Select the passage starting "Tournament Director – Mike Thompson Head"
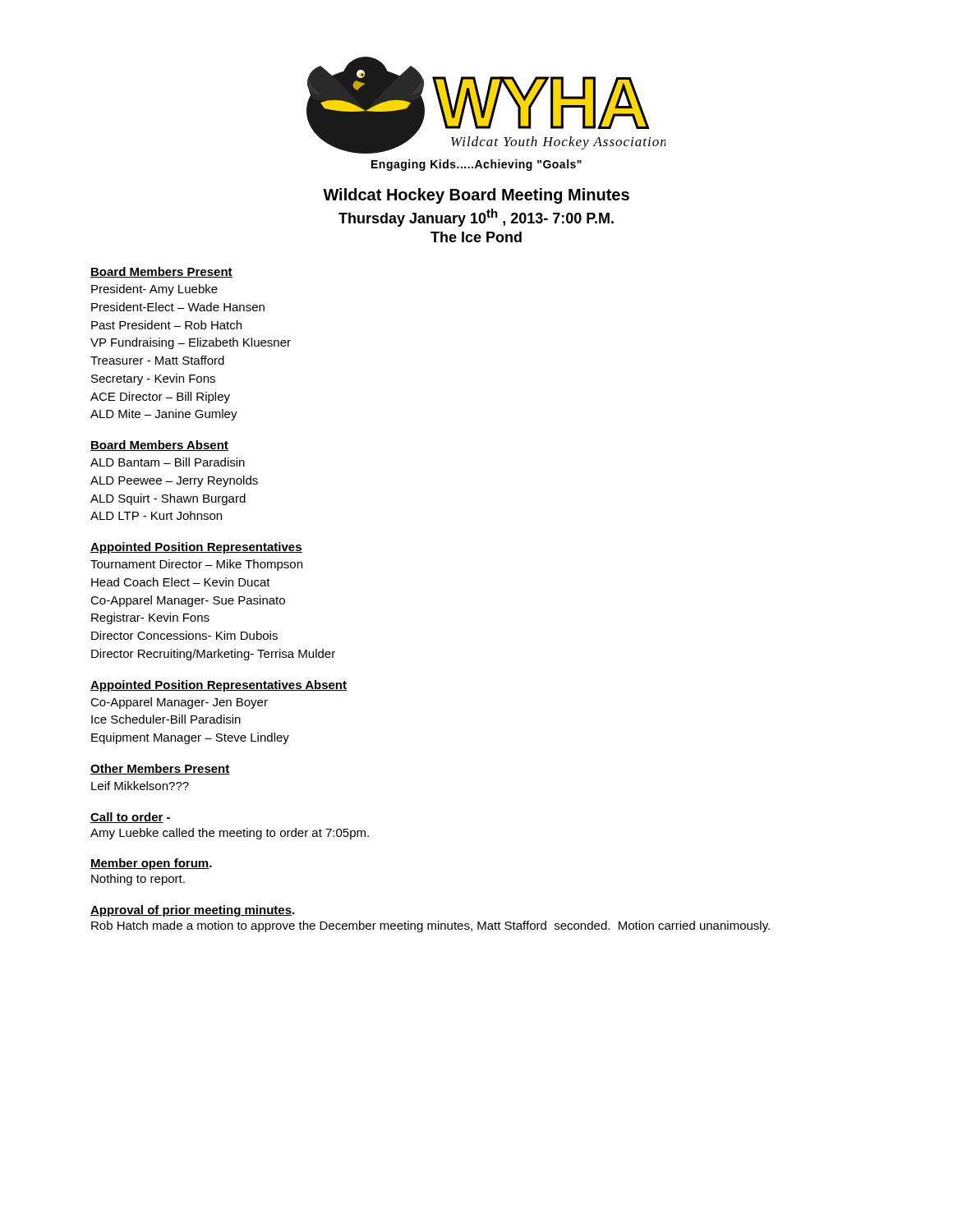 (x=213, y=608)
